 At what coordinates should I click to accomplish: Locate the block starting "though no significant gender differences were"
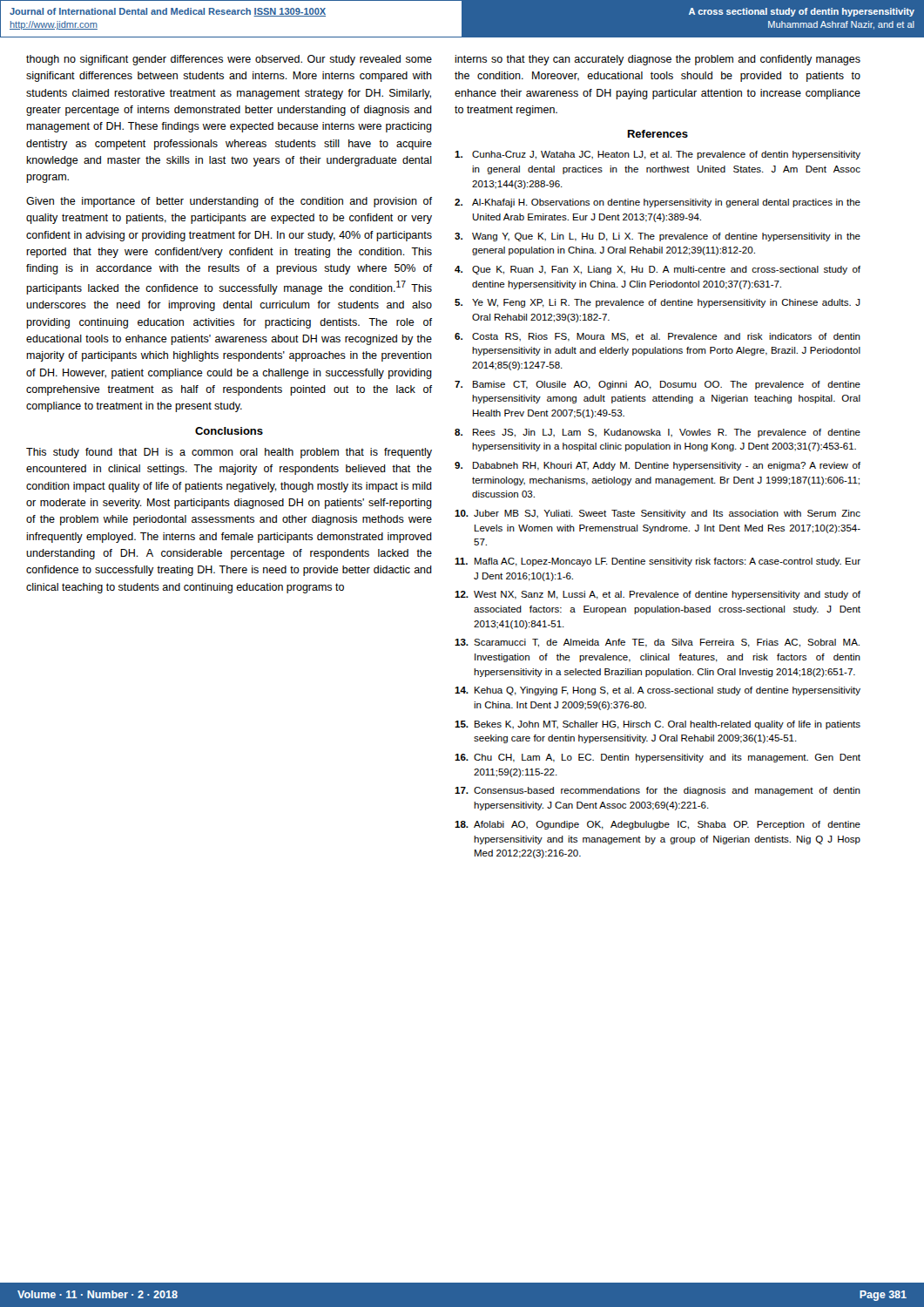click(x=229, y=233)
